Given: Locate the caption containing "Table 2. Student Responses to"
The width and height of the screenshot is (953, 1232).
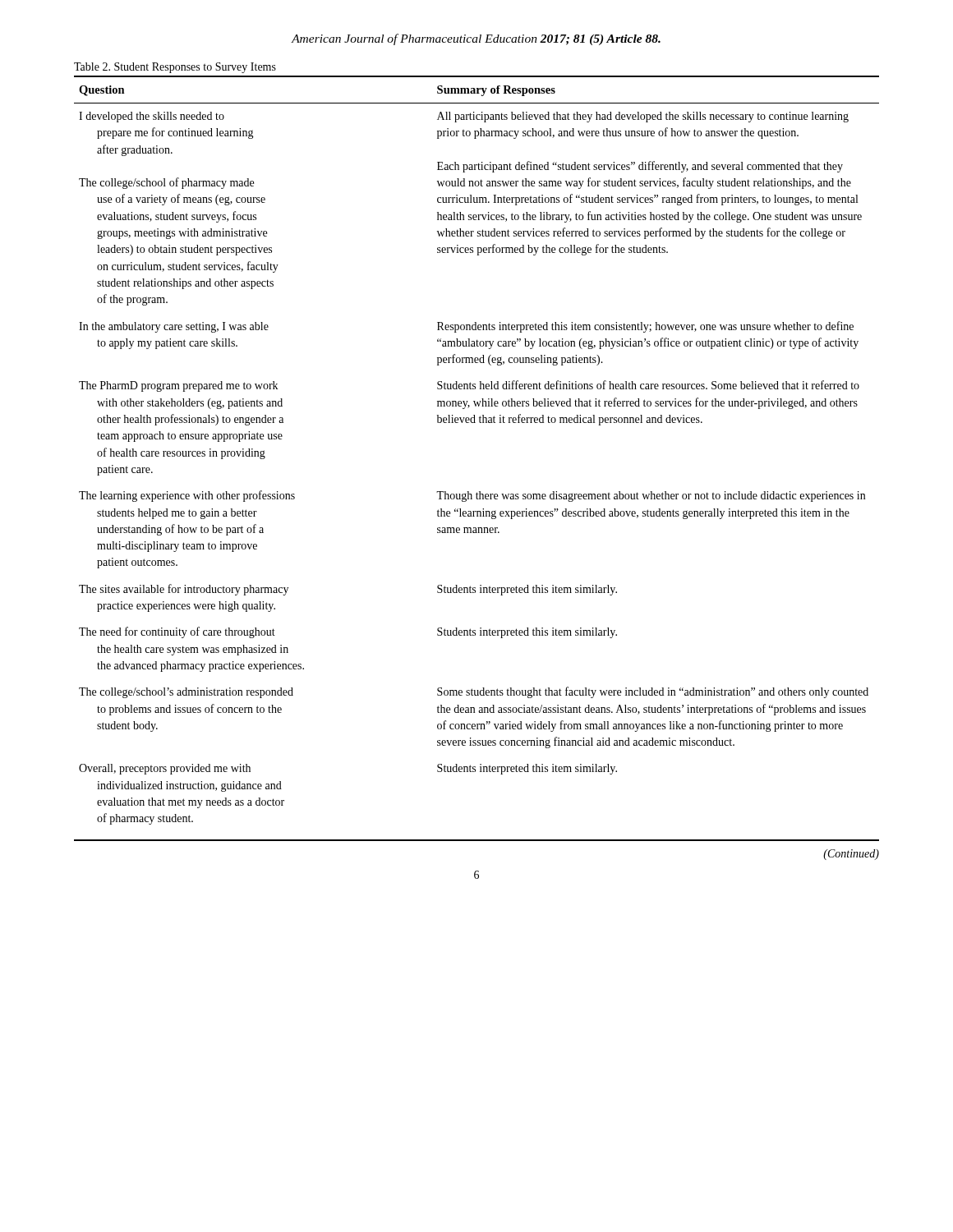Looking at the screenshot, I should pyautogui.click(x=175, y=67).
